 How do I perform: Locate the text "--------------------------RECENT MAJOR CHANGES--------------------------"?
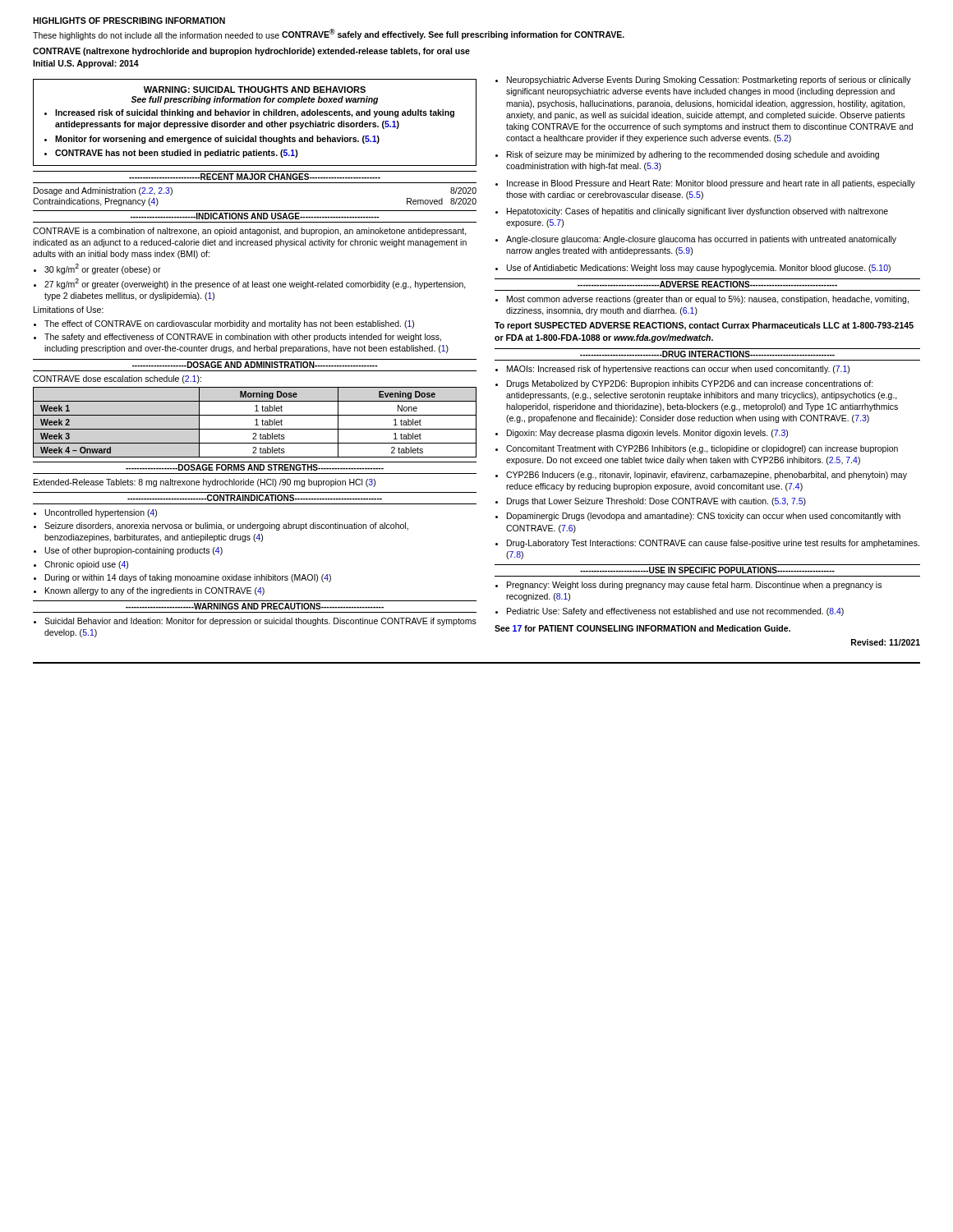(x=255, y=177)
